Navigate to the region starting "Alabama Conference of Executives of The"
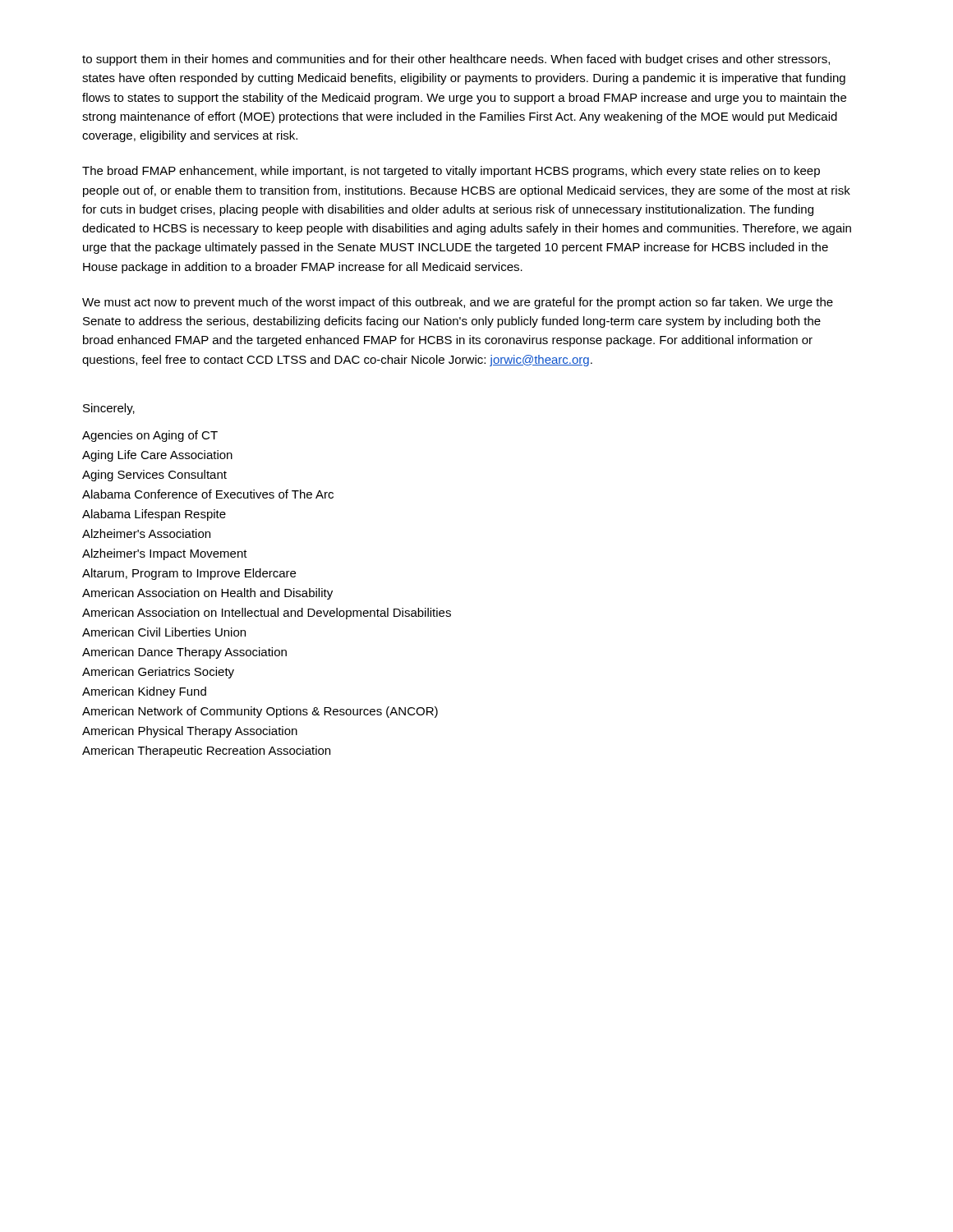 coord(208,494)
